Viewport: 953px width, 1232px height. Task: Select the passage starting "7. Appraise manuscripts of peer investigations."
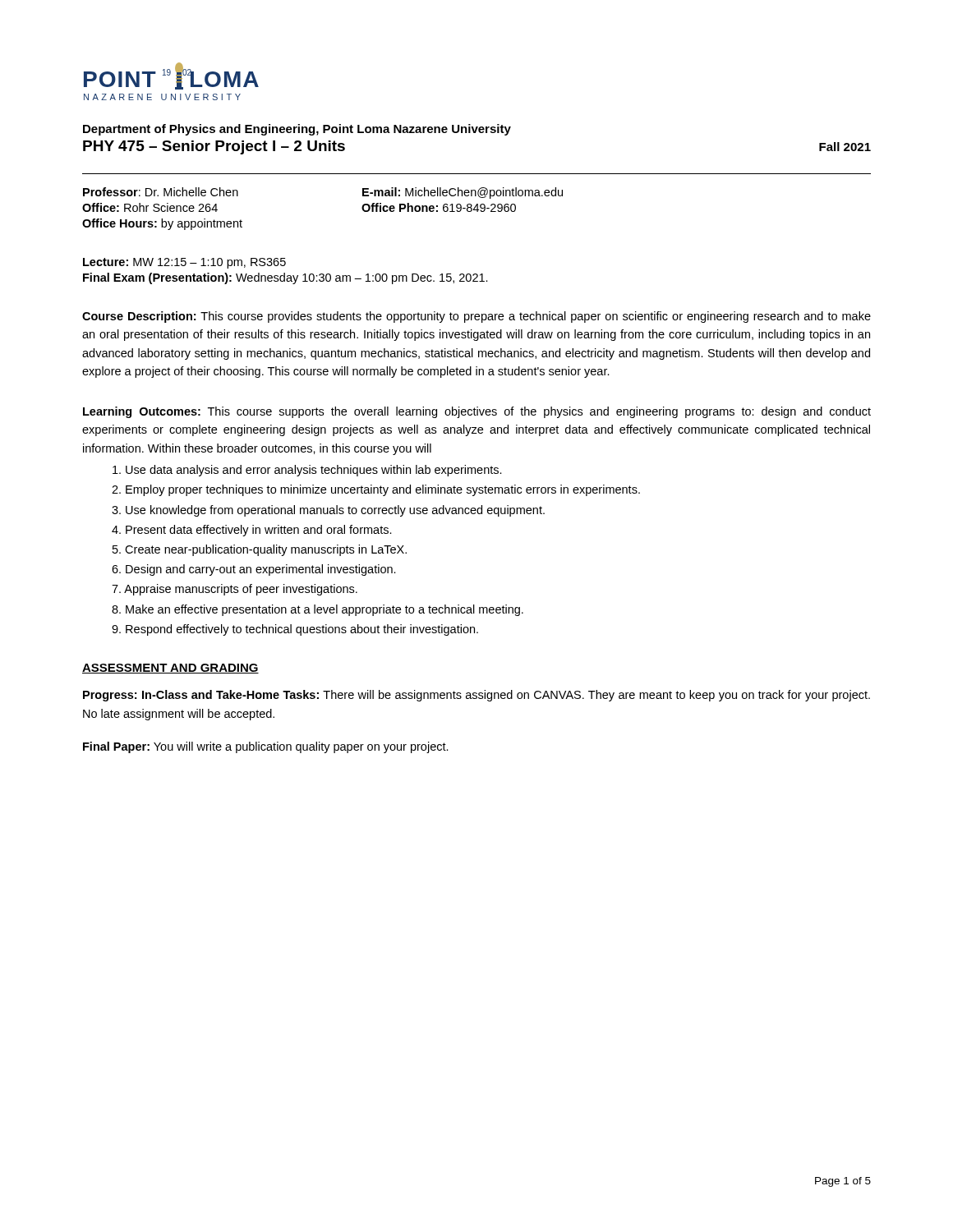click(235, 589)
